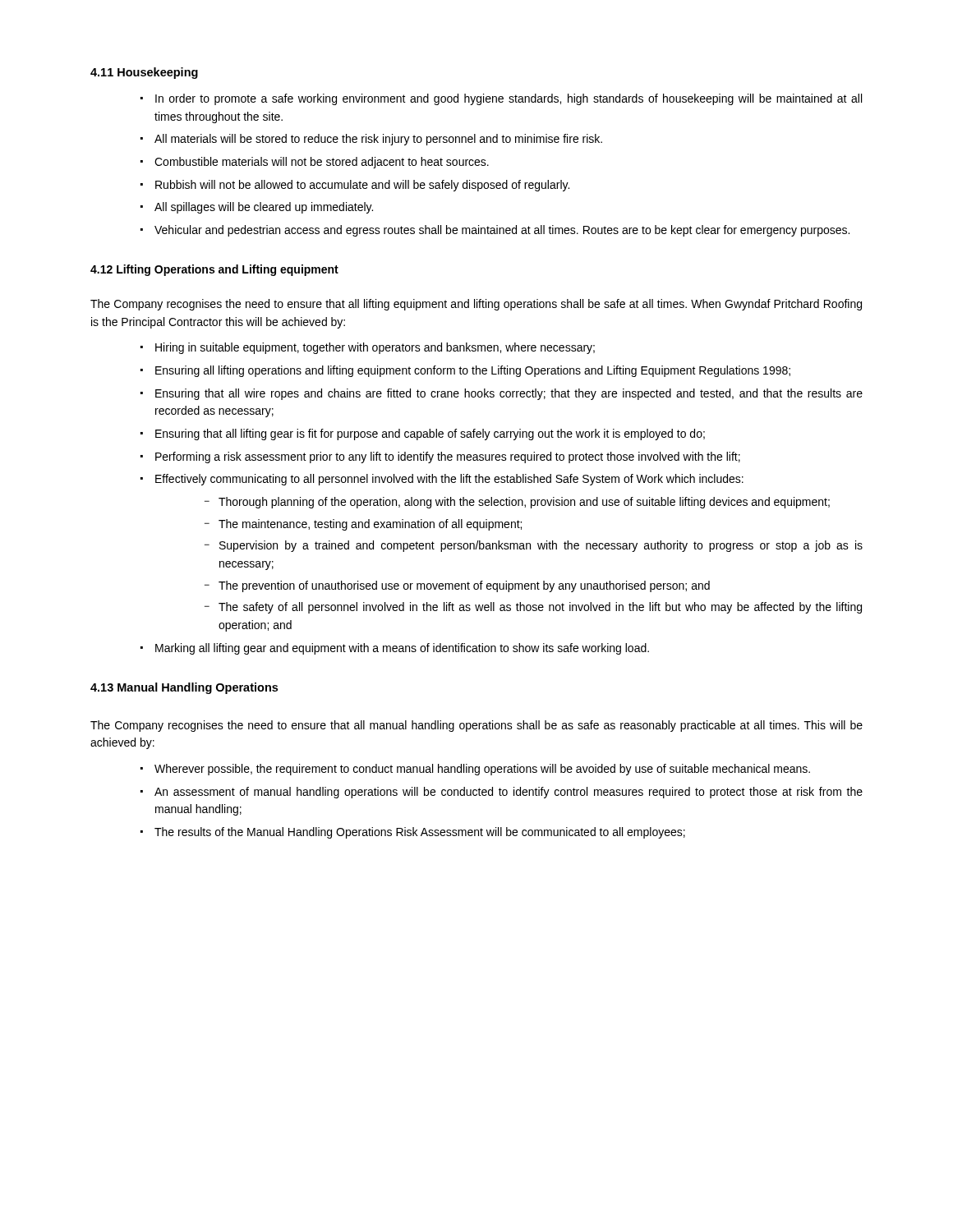Image resolution: width=953 pixels, height=1232 pixels.
Task: Point to the block beginning "Effectively communicating to all"
Action: coord(501,553)
